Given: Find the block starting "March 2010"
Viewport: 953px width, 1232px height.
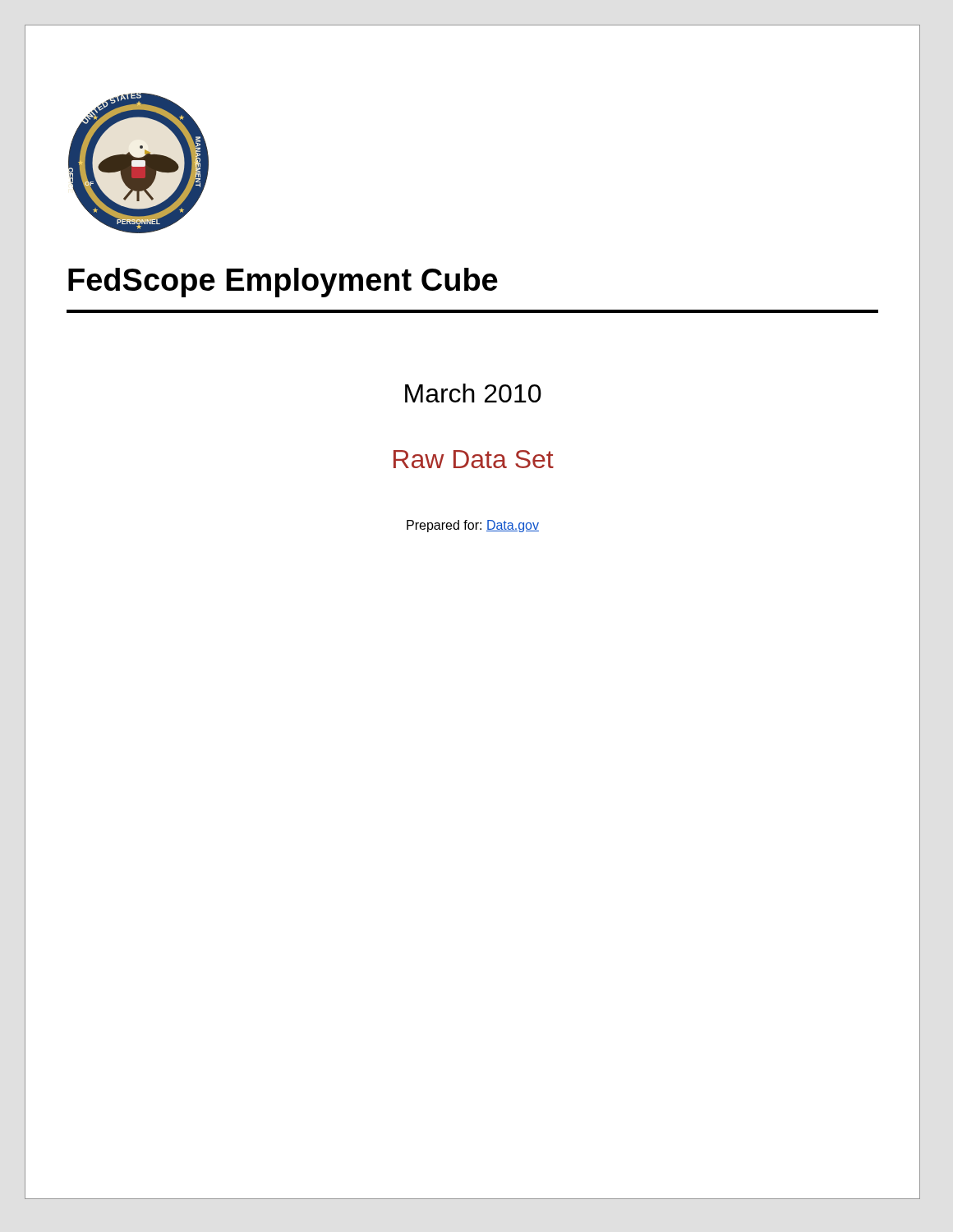Looking at the screenshot, I should [x=472, y=393].
